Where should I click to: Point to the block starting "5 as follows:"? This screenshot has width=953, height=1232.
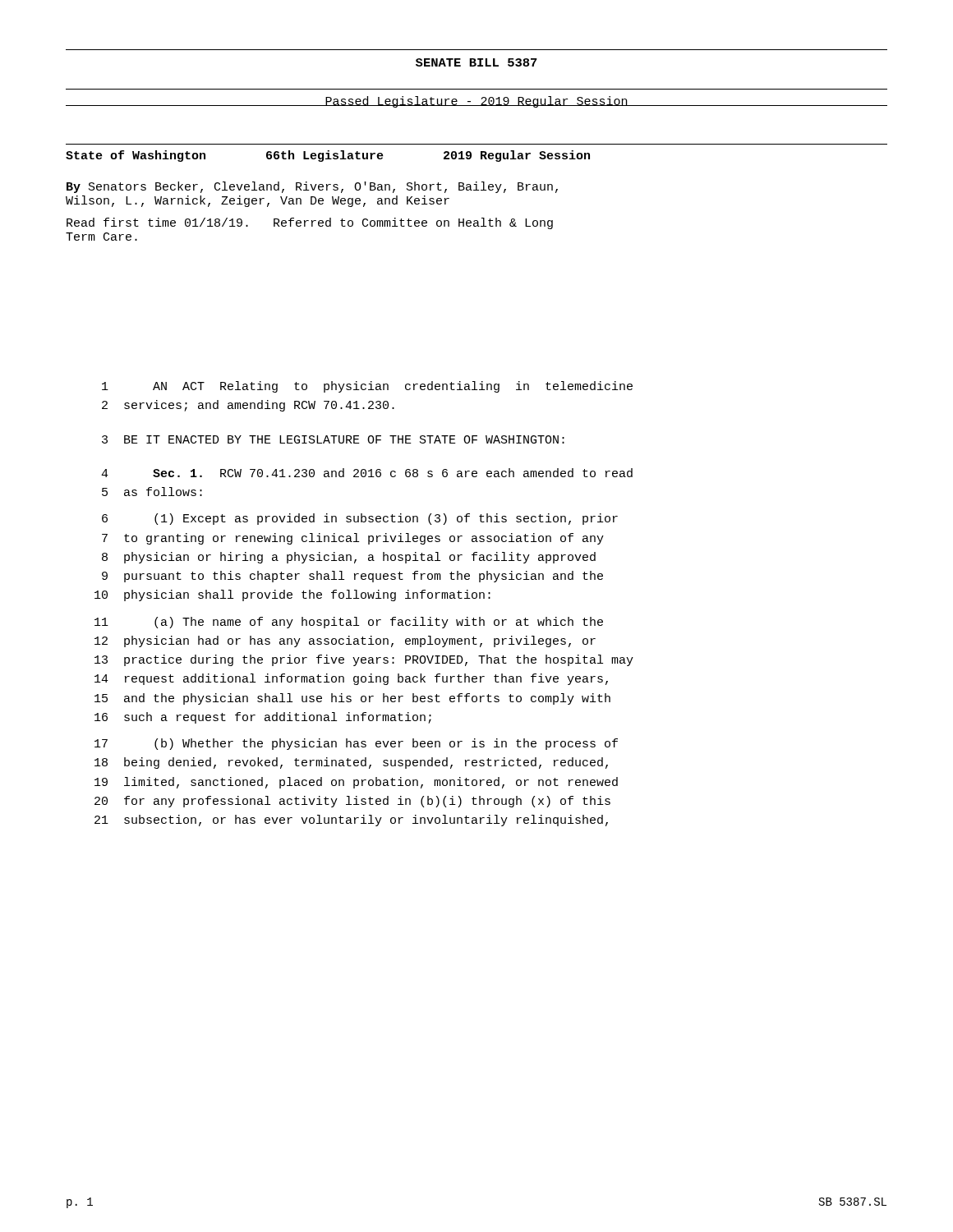(x=152, y=492)
